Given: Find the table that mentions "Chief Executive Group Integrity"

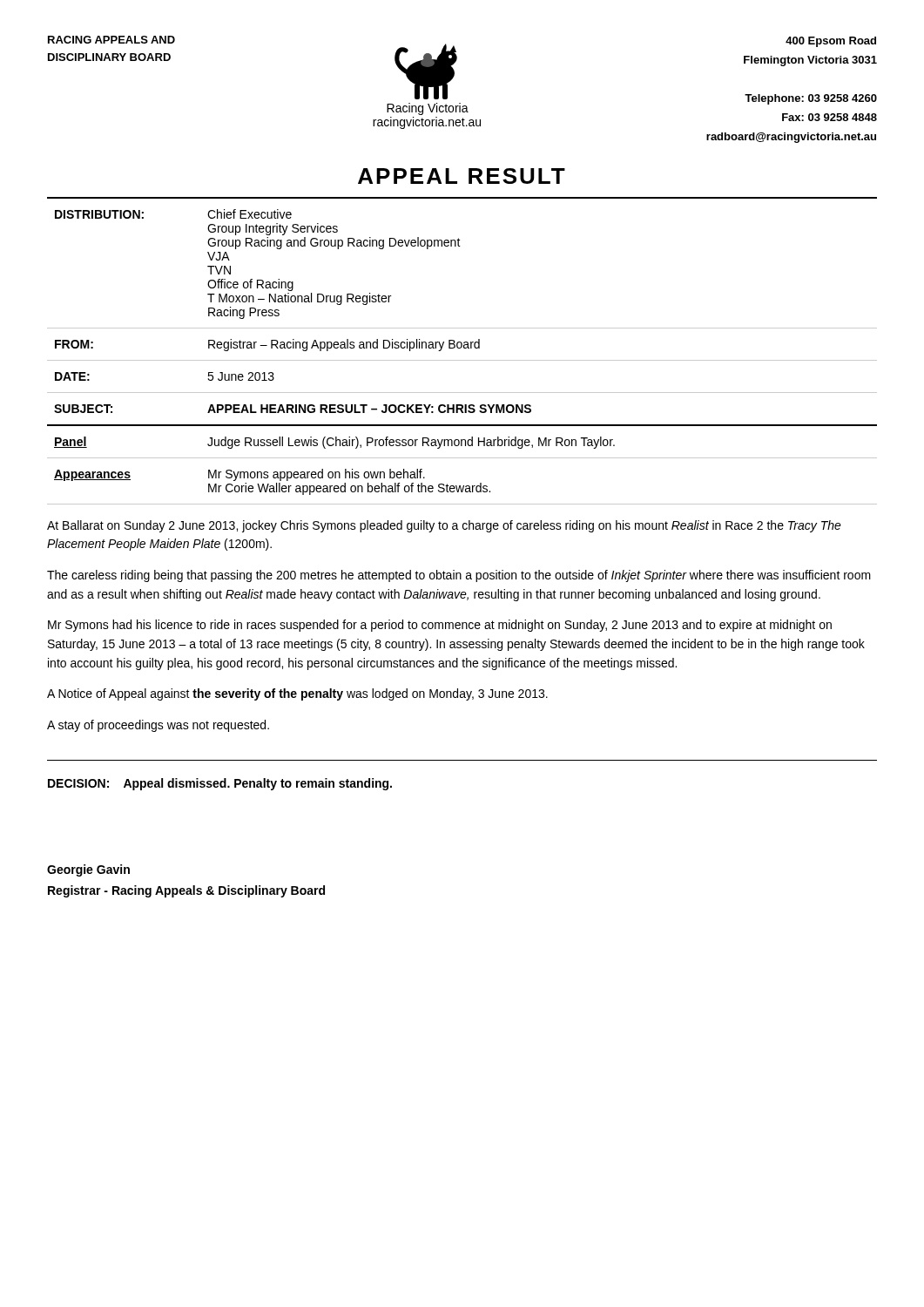Looking at the screenshot, I should 462,312.
